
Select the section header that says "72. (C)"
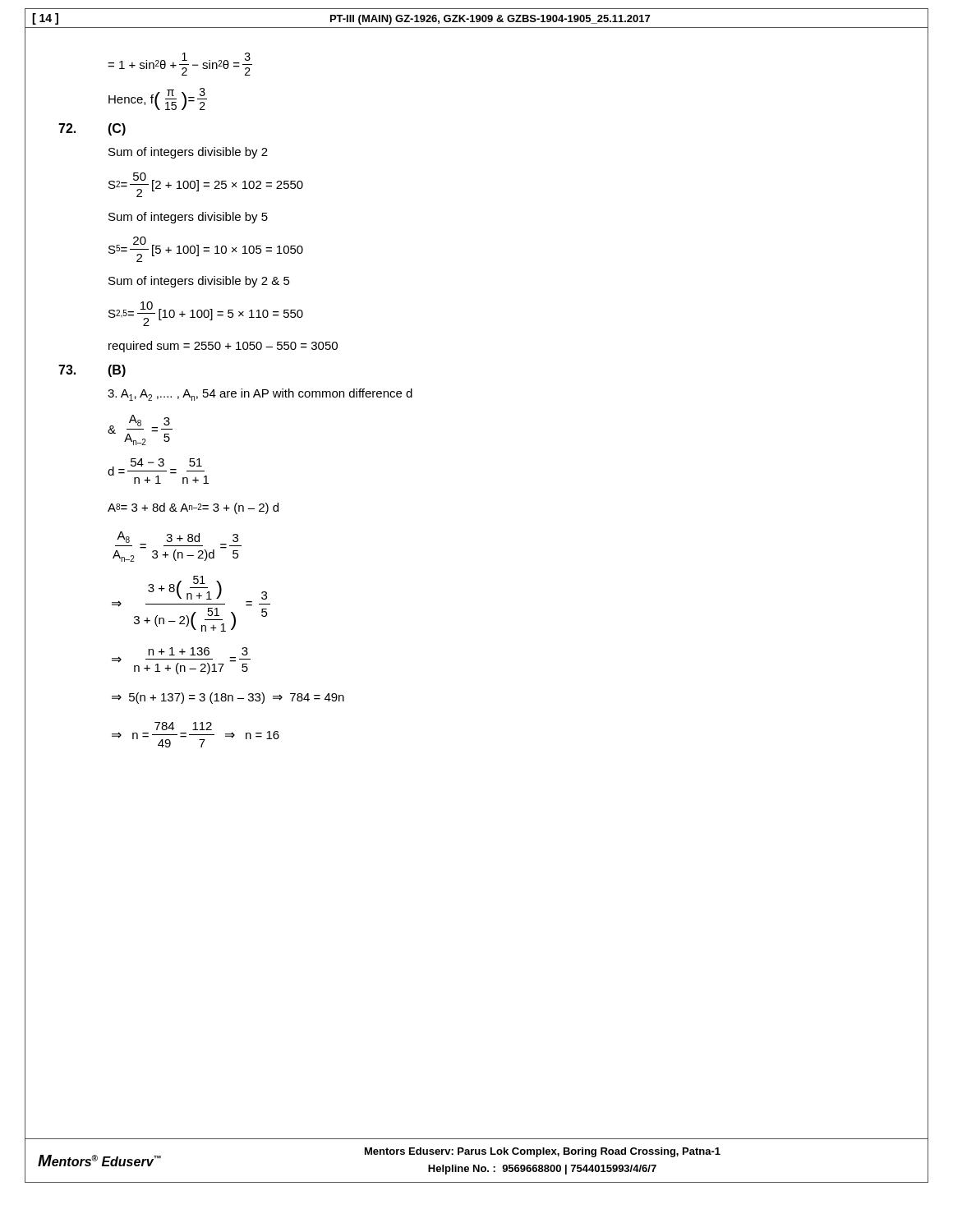(115, 129)
